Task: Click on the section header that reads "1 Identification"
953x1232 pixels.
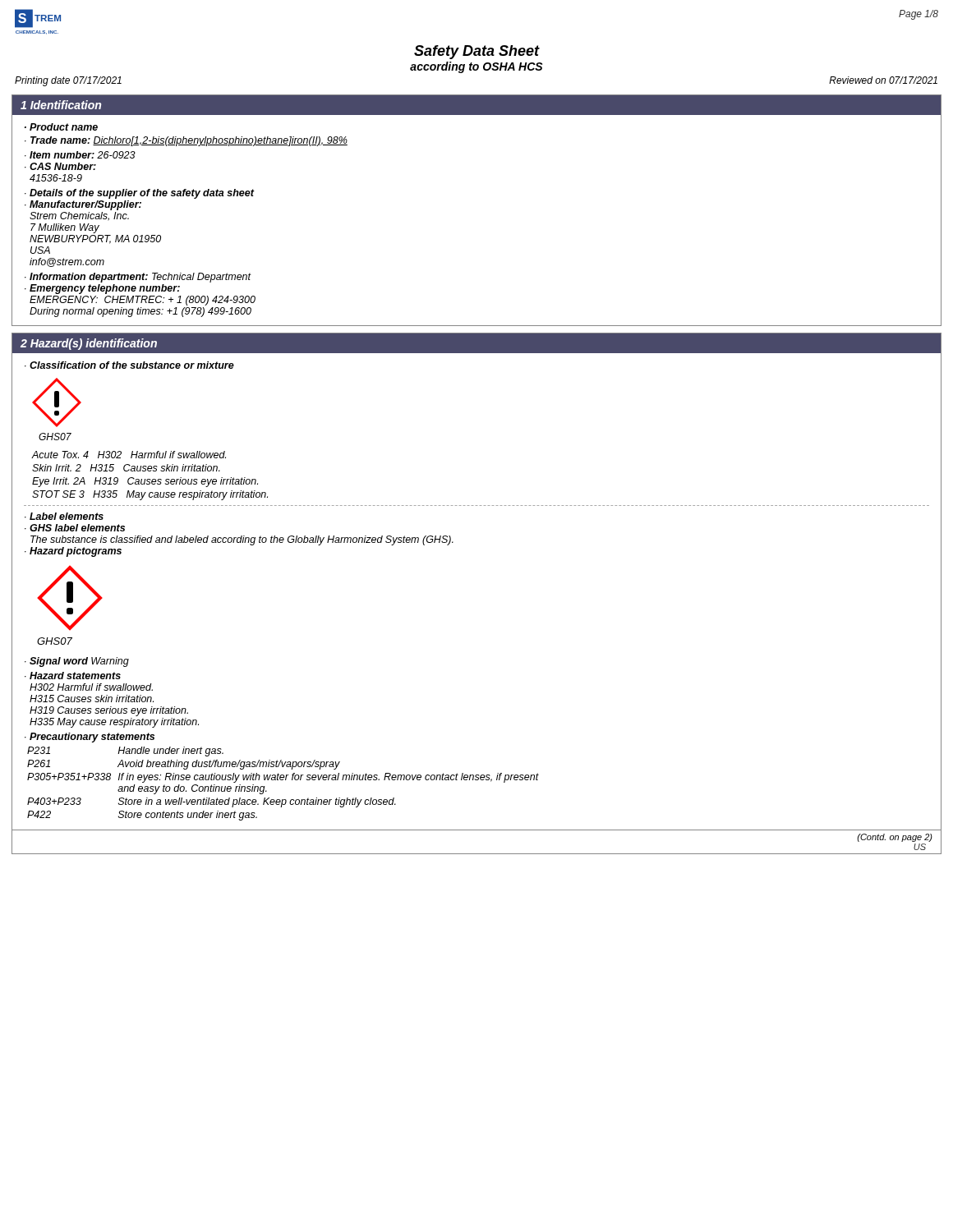Action: pos(61,105)
